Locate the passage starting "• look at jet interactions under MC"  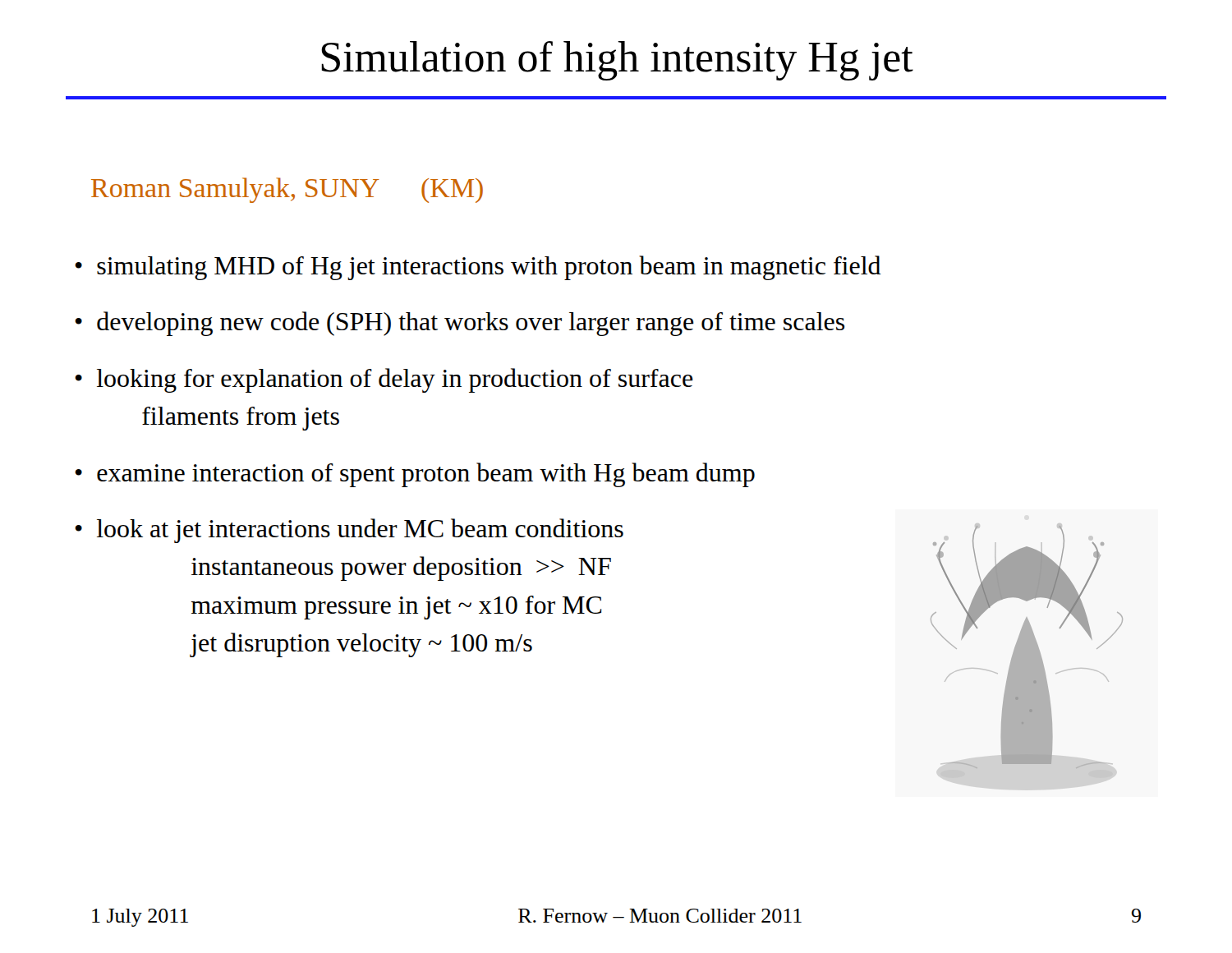(x=616, y=586)
